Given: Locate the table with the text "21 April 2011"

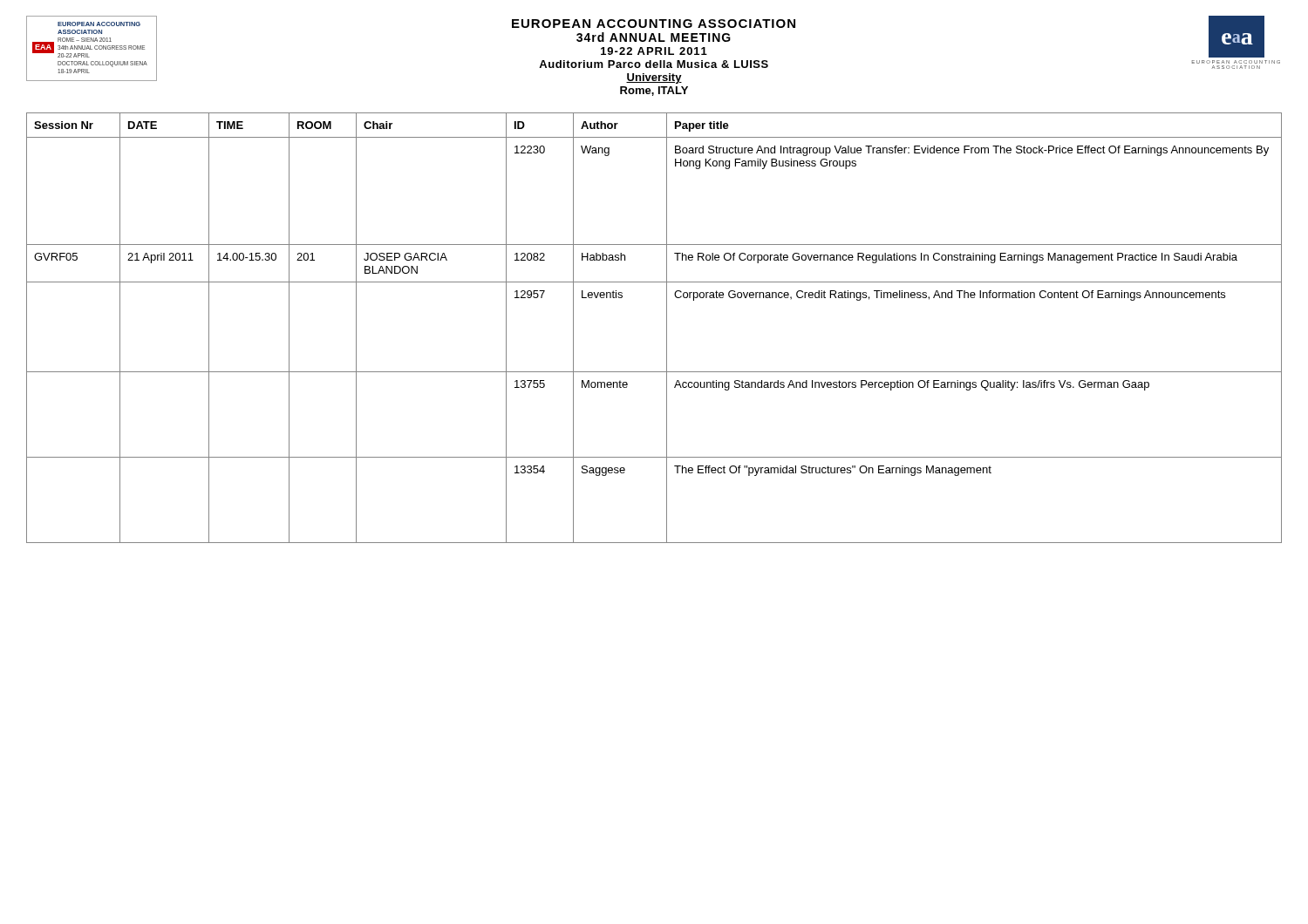Looking at the screenshot, I should [654, 328].
